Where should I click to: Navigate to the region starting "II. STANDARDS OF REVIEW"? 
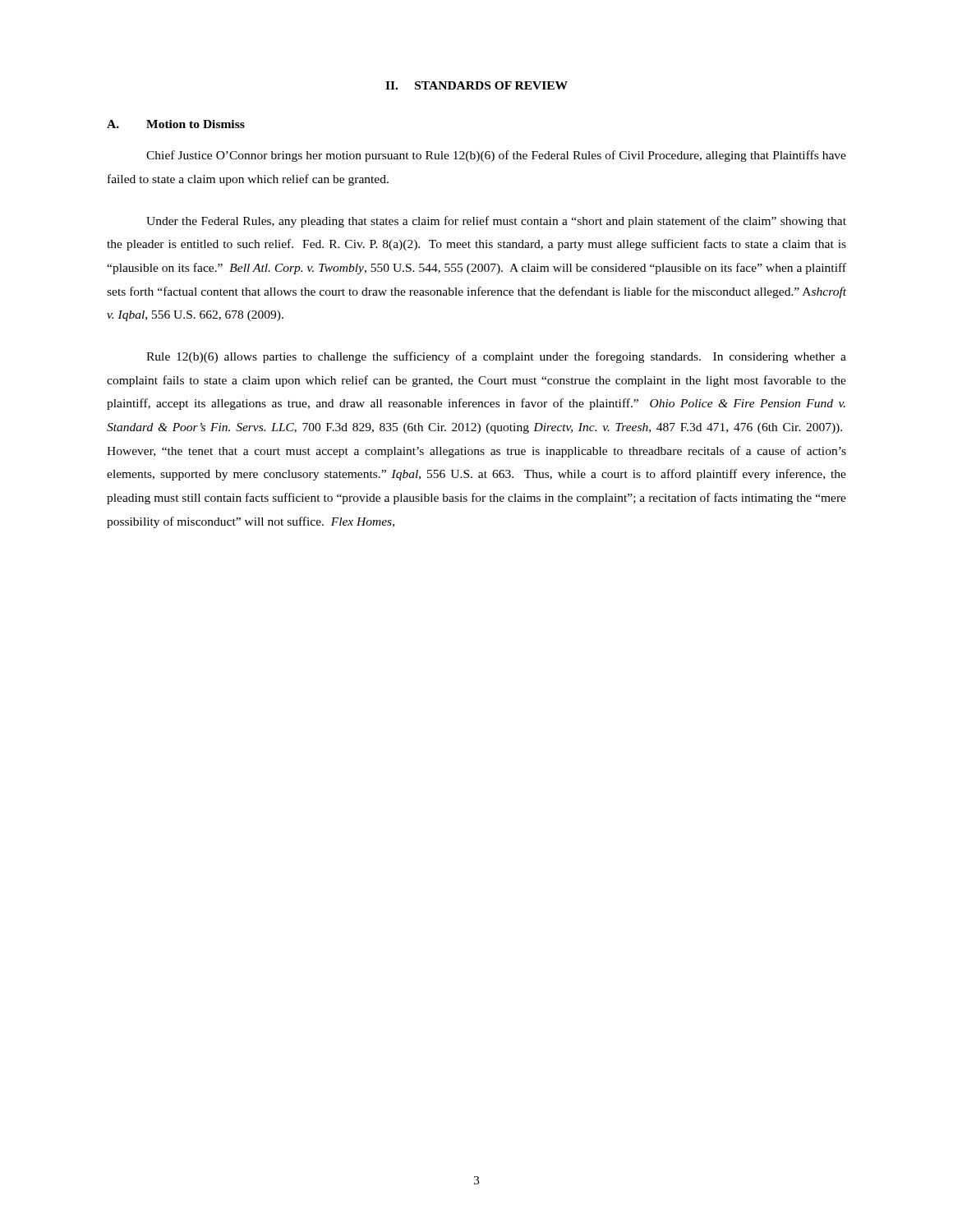click(x=476, y=85)
